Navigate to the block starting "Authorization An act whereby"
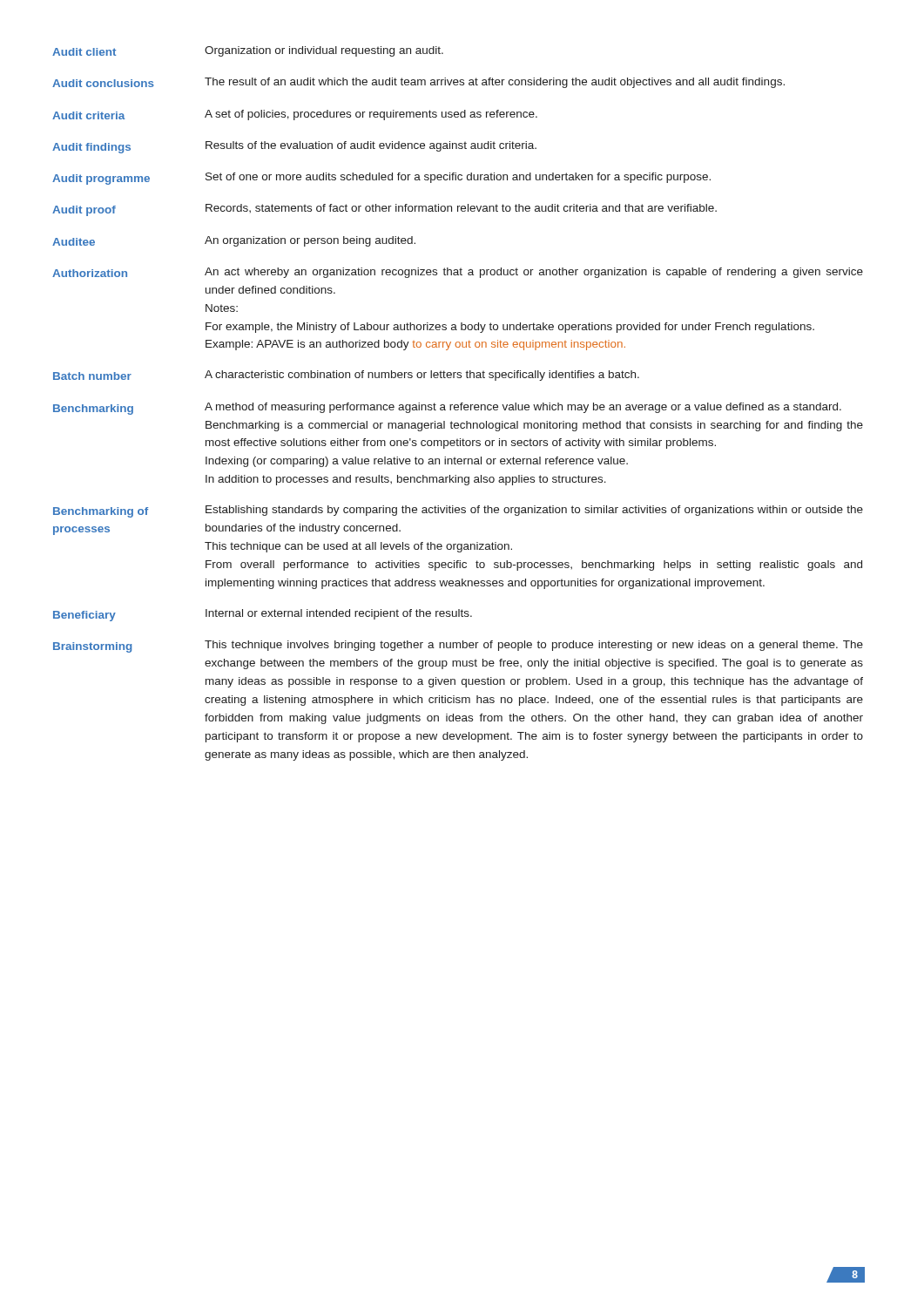 (x=458, y=273)
